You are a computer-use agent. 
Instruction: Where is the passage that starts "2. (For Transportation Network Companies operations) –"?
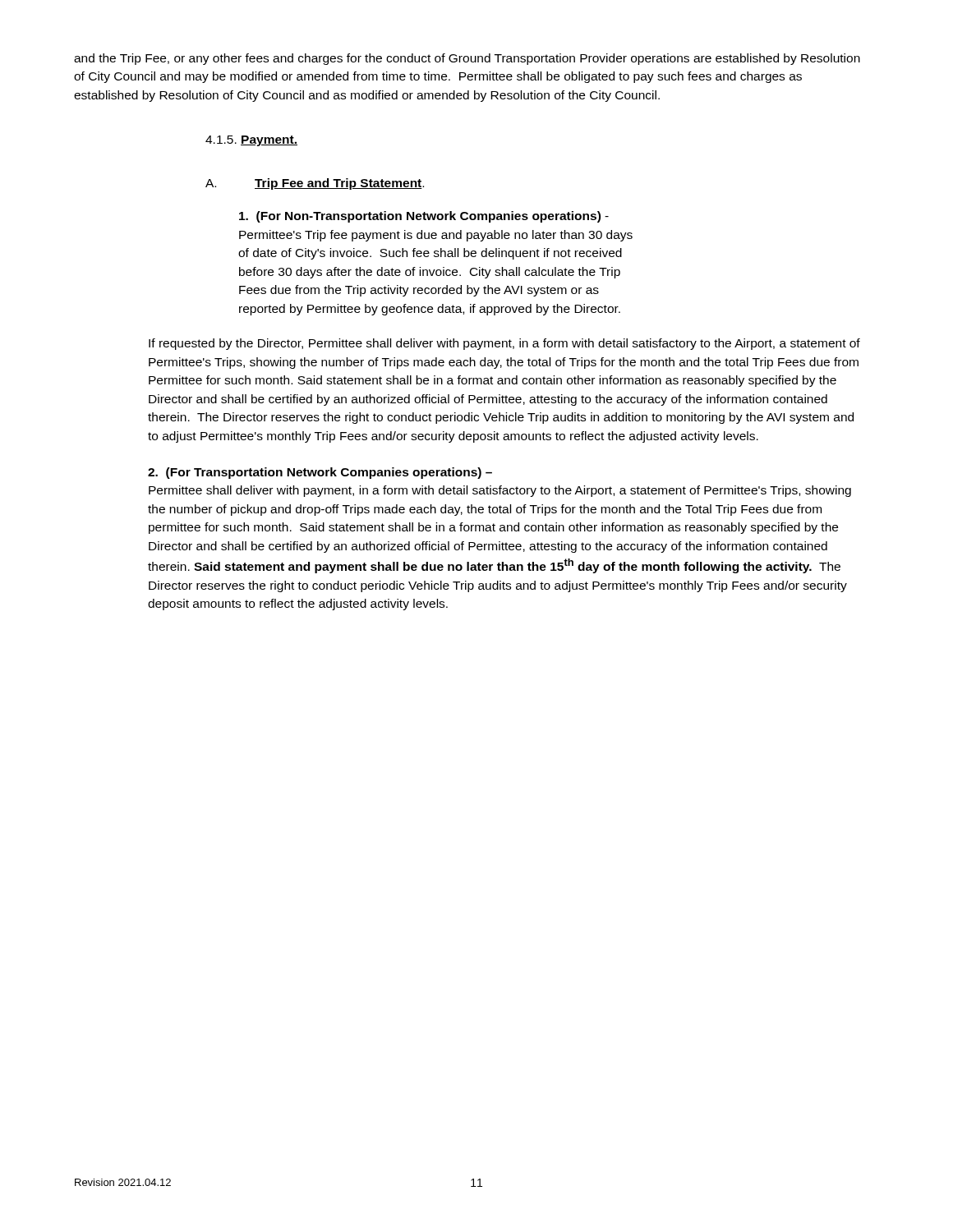click(500, 538)
